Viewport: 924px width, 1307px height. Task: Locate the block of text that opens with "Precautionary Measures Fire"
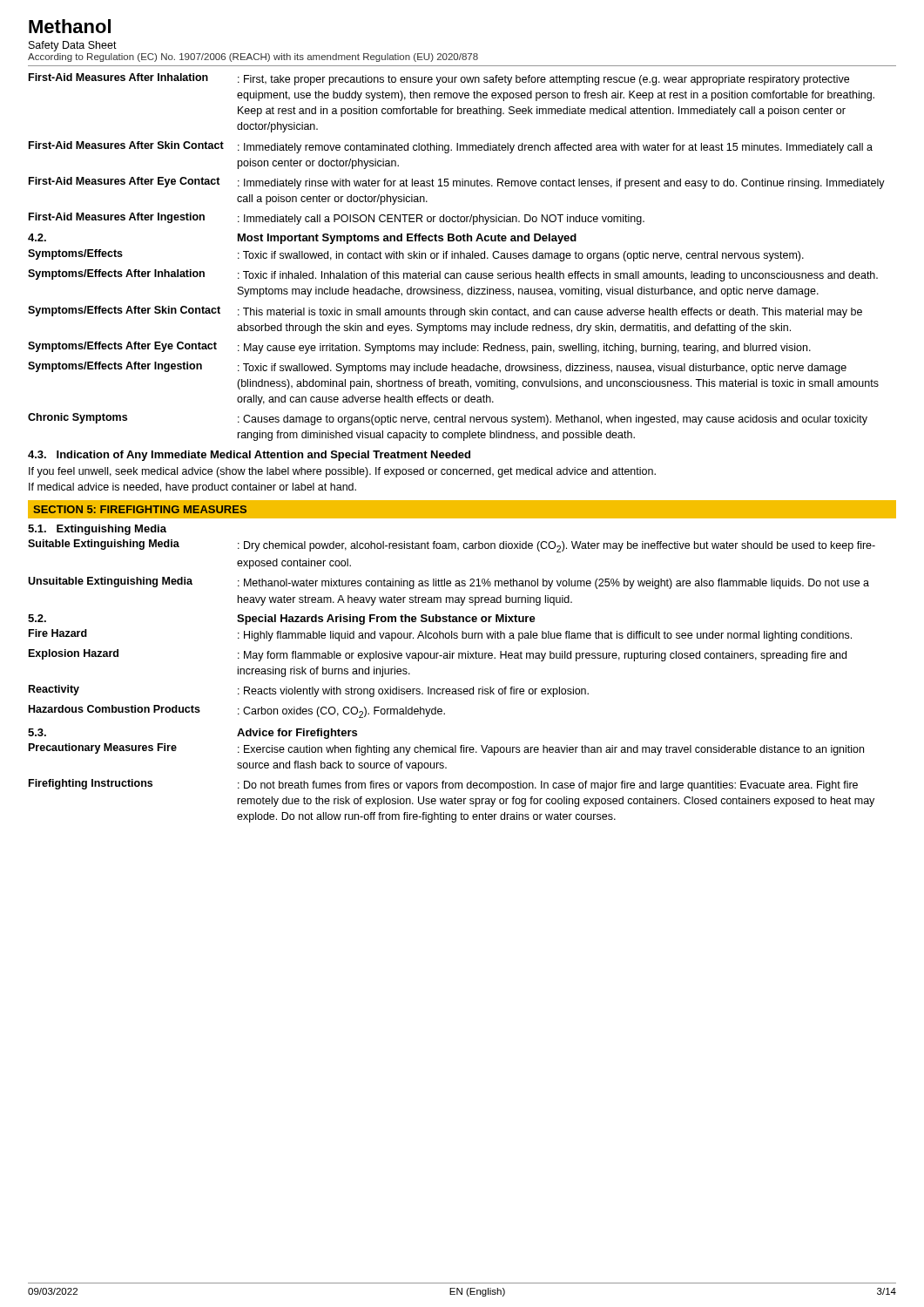click(x=462, y=757)
